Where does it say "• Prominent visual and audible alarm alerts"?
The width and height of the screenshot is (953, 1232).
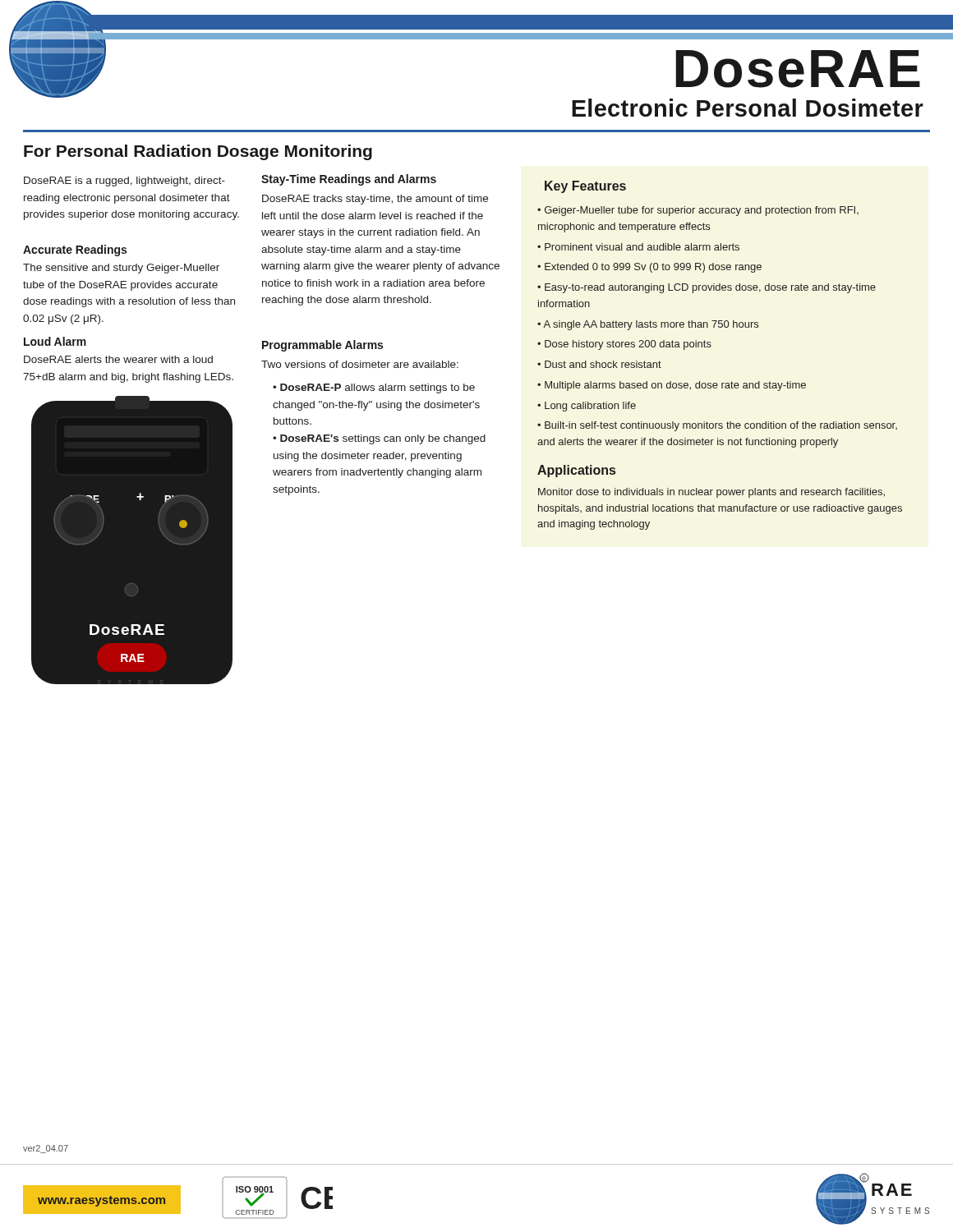coord(639,246)
